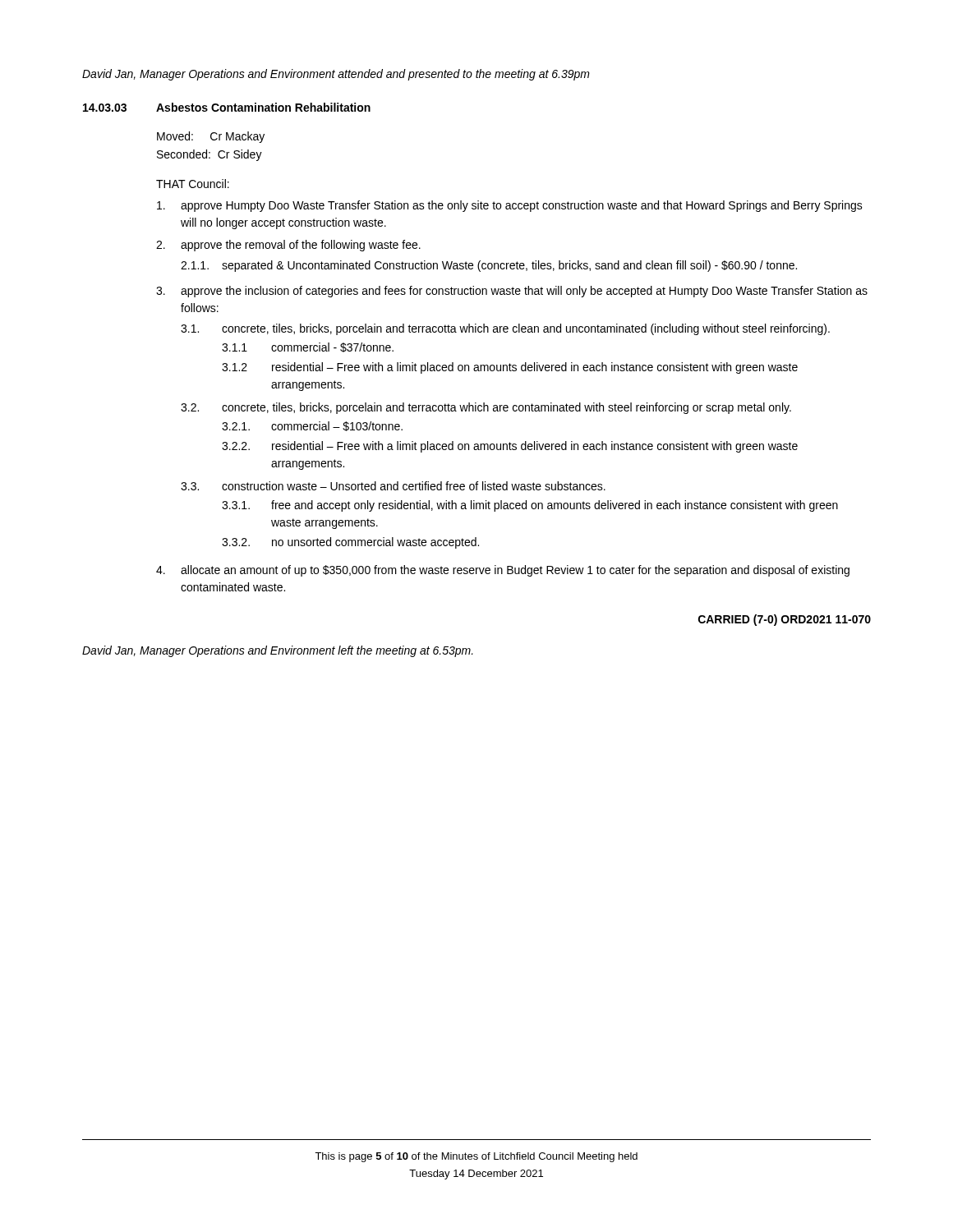Point to "Moved: Cr Mackay Seconded: Cr Sidey"
The height and width of the screenshot is (1232, 953).
(210, 145)
